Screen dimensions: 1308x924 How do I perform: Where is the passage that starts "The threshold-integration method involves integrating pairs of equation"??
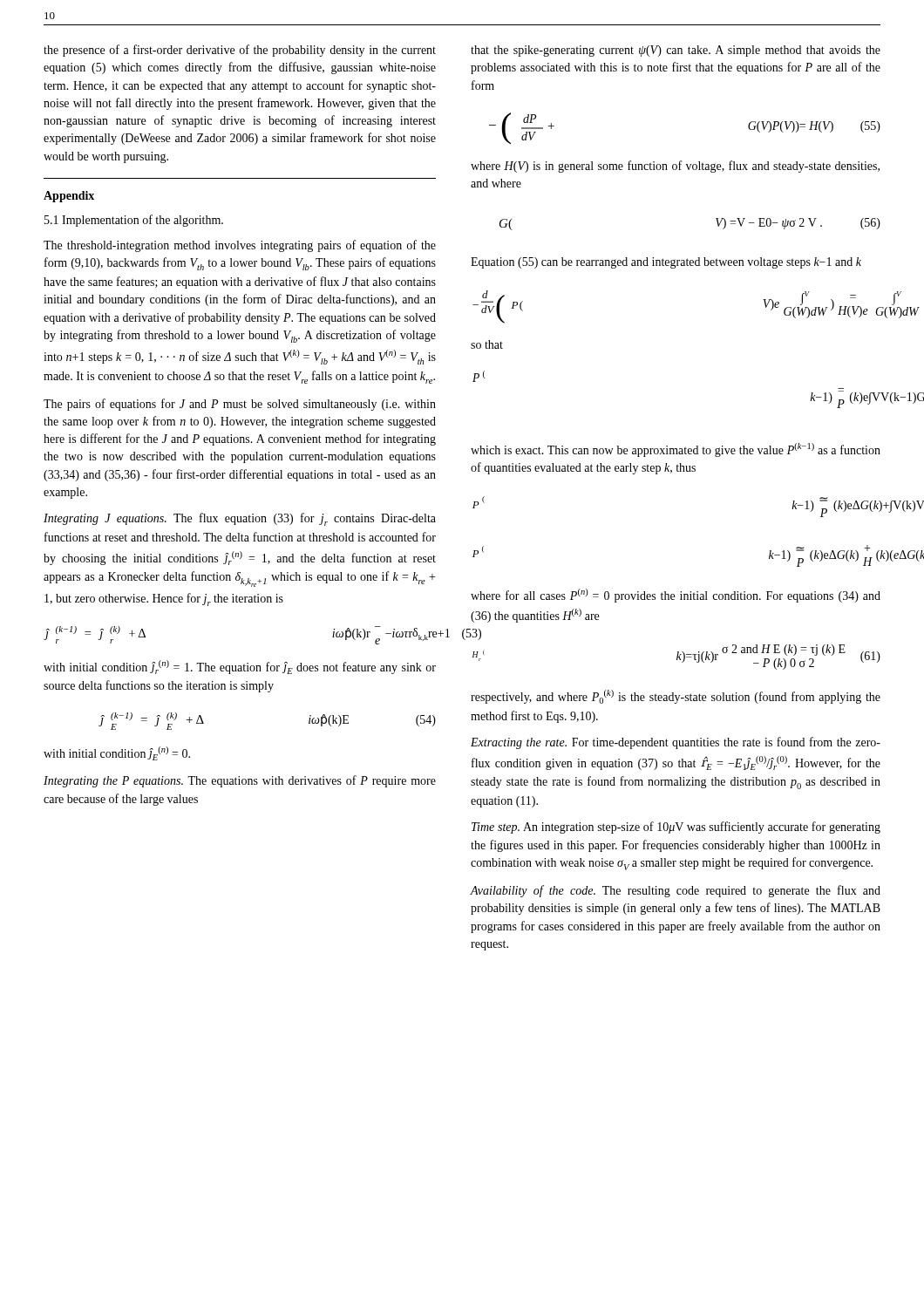point(240,312)
